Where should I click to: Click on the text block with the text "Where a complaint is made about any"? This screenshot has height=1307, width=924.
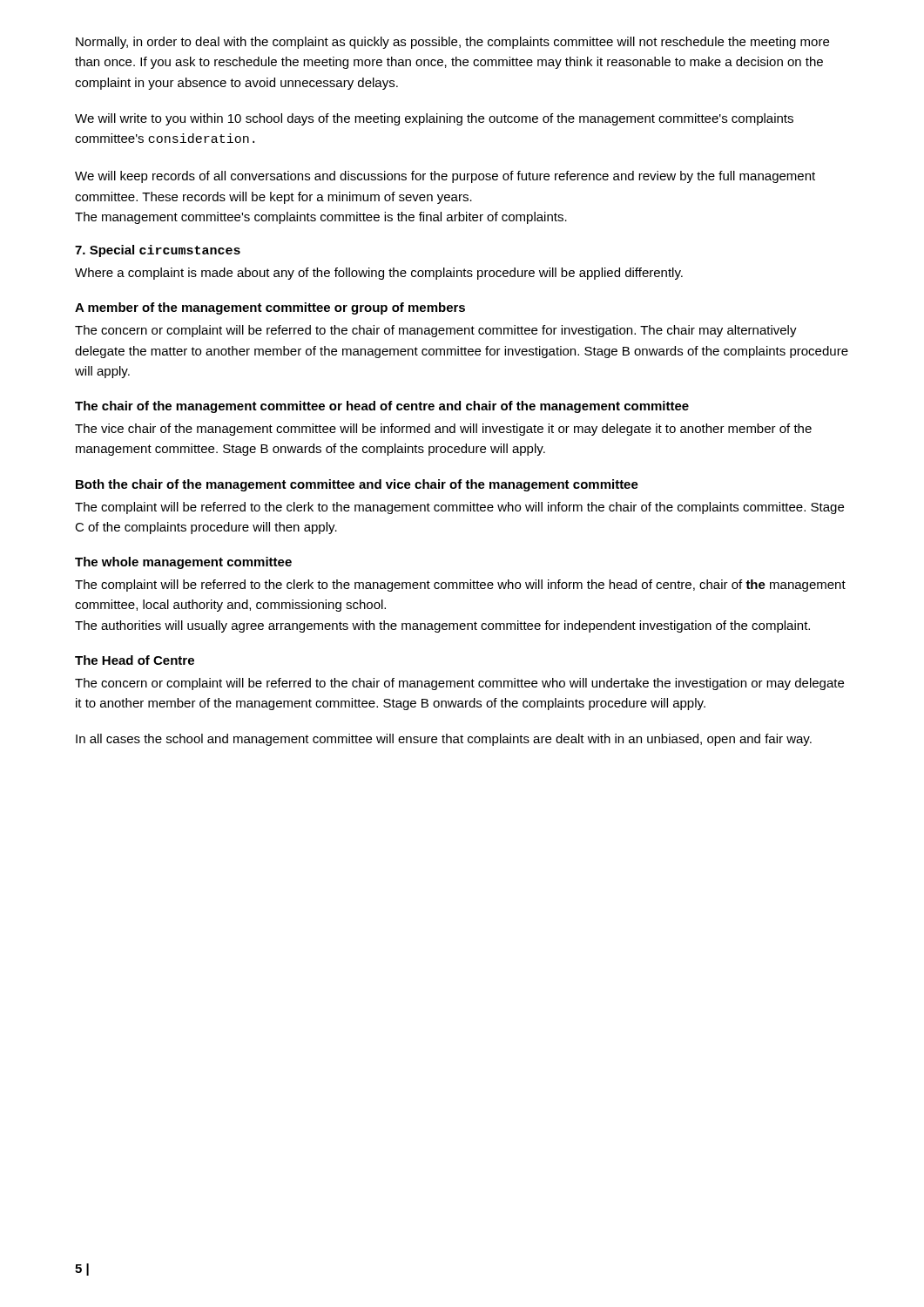pyautogui.click(x=379, y=272)
